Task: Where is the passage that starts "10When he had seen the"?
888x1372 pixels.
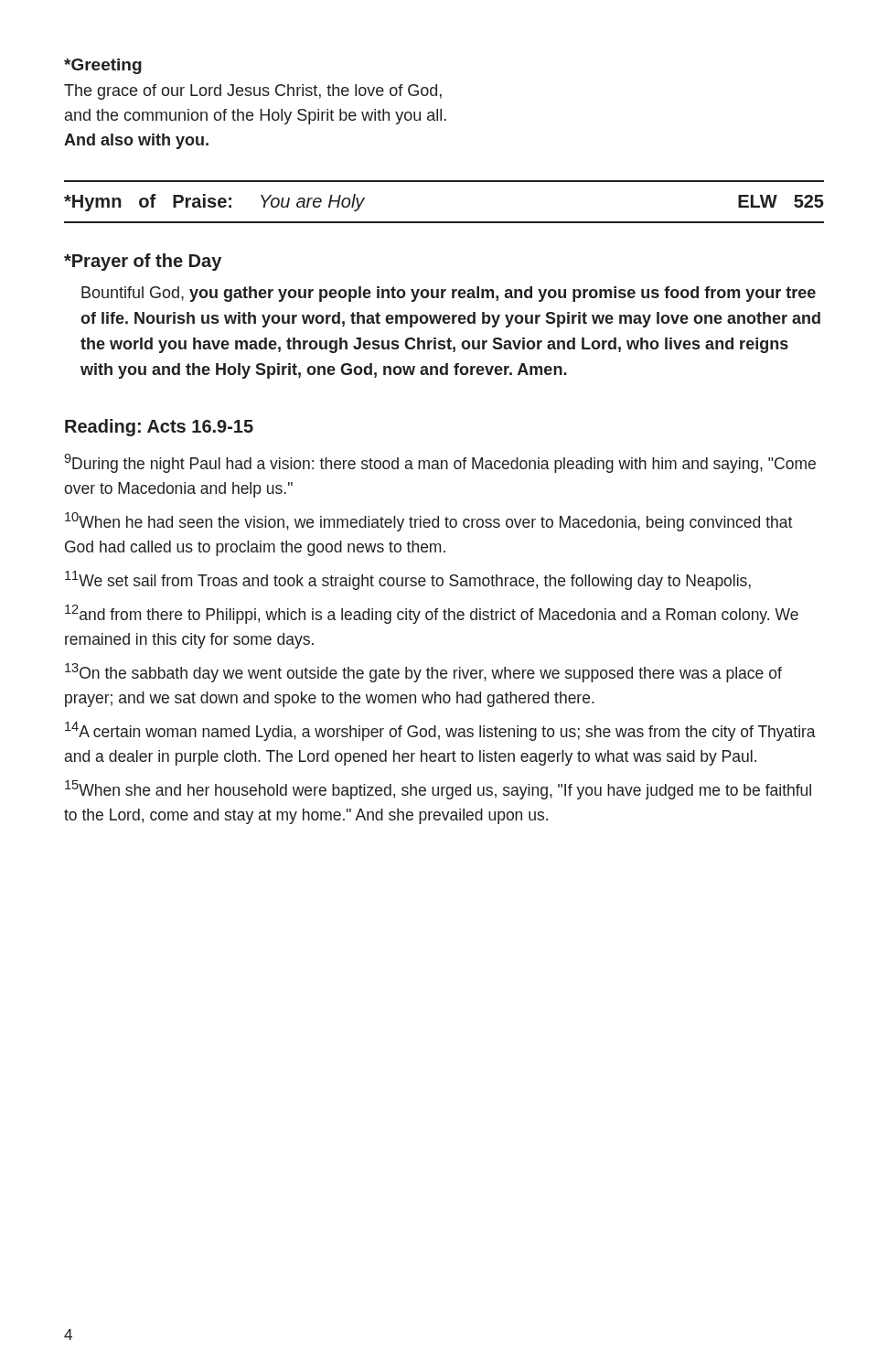Action: click(x=428, y=532)
